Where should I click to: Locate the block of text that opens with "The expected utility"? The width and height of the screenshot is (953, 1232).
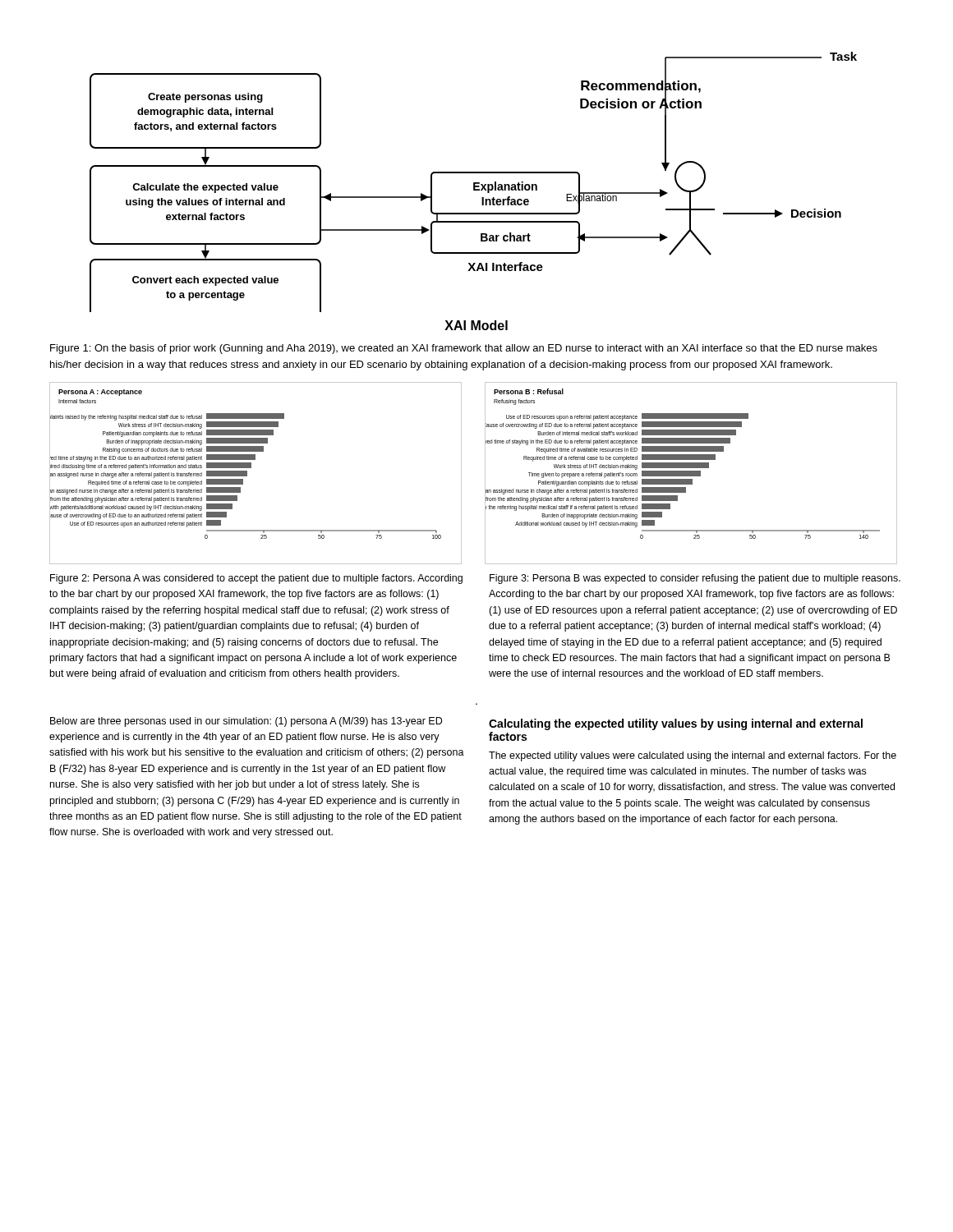[693, 787]
